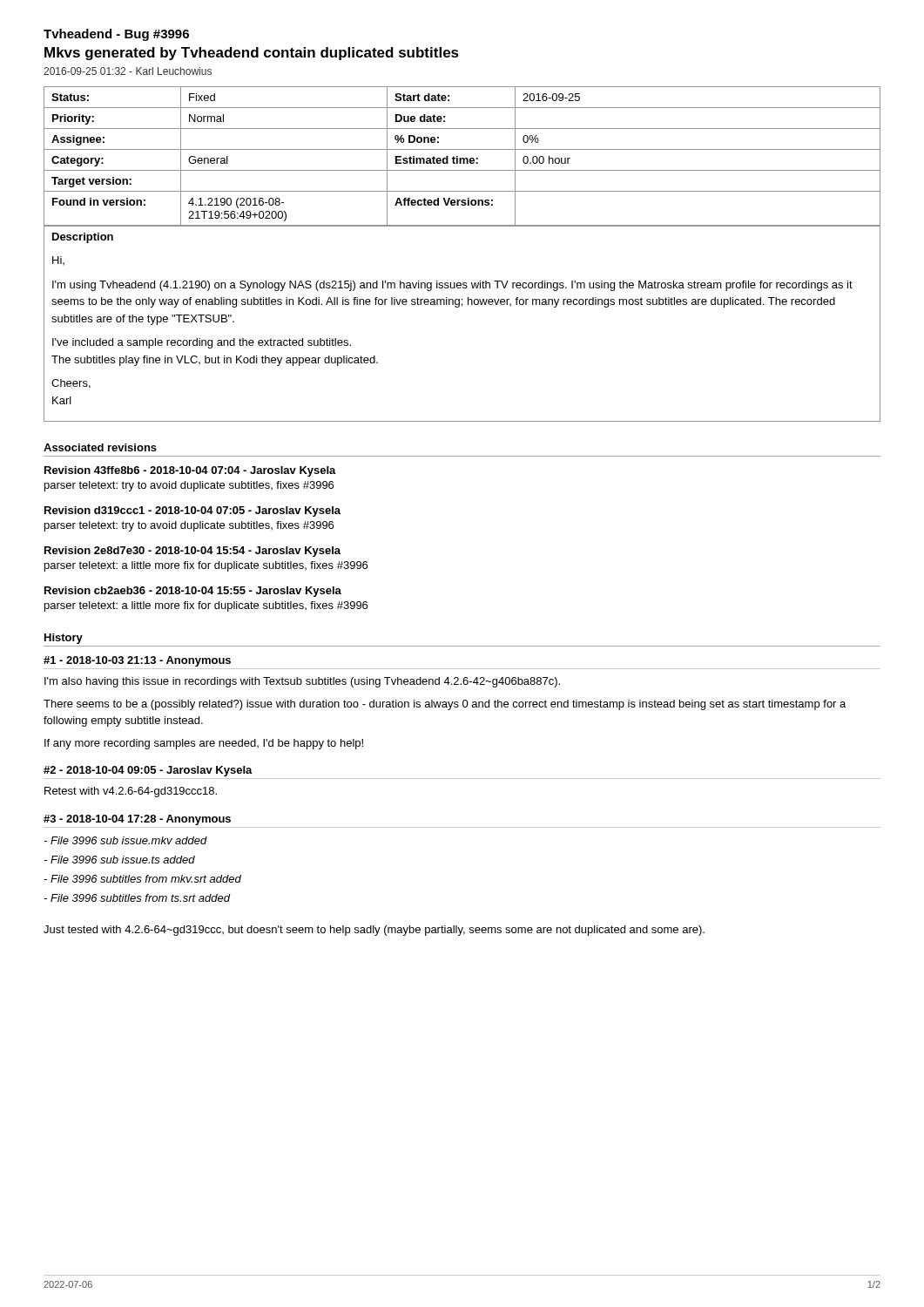The width and height of the screenshot is (924, 1307).
Task: Locate the title containing "Mkvs generated by Tvheadend contain duplicated subtitles"
Action: click(251, 53)
